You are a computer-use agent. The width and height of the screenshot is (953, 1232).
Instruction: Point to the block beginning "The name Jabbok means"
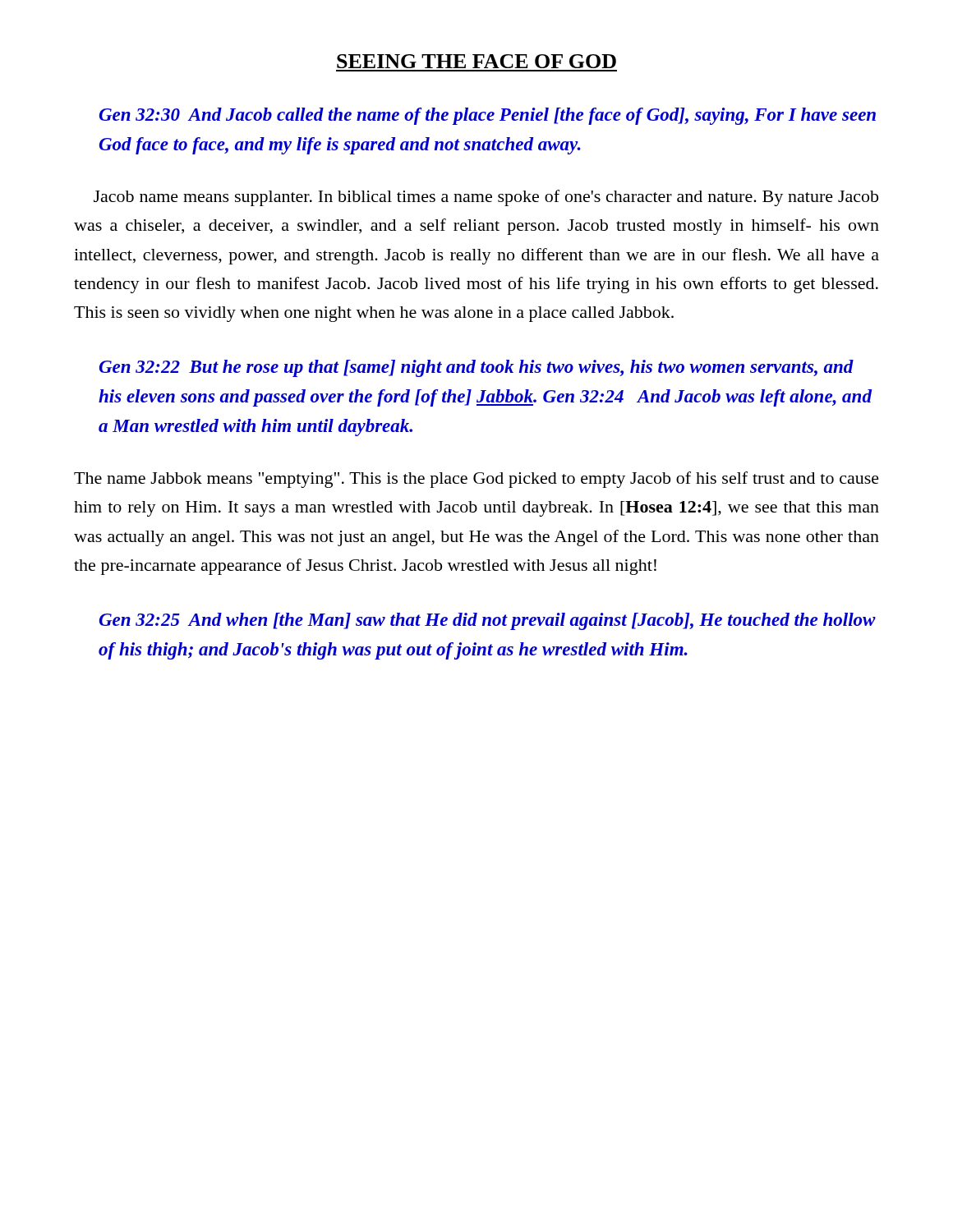(x=476, y=521)
